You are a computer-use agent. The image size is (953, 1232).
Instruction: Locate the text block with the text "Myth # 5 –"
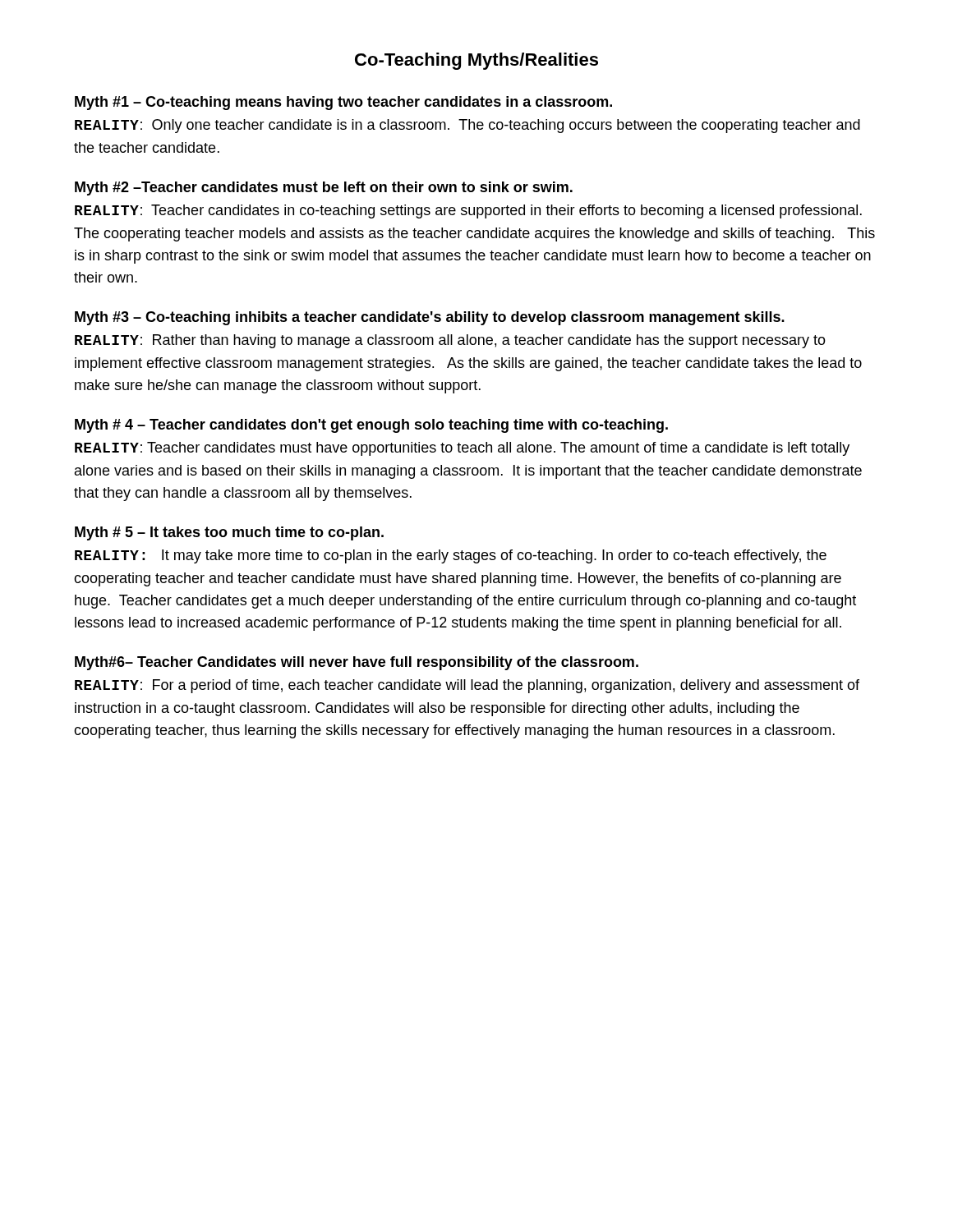476,579
